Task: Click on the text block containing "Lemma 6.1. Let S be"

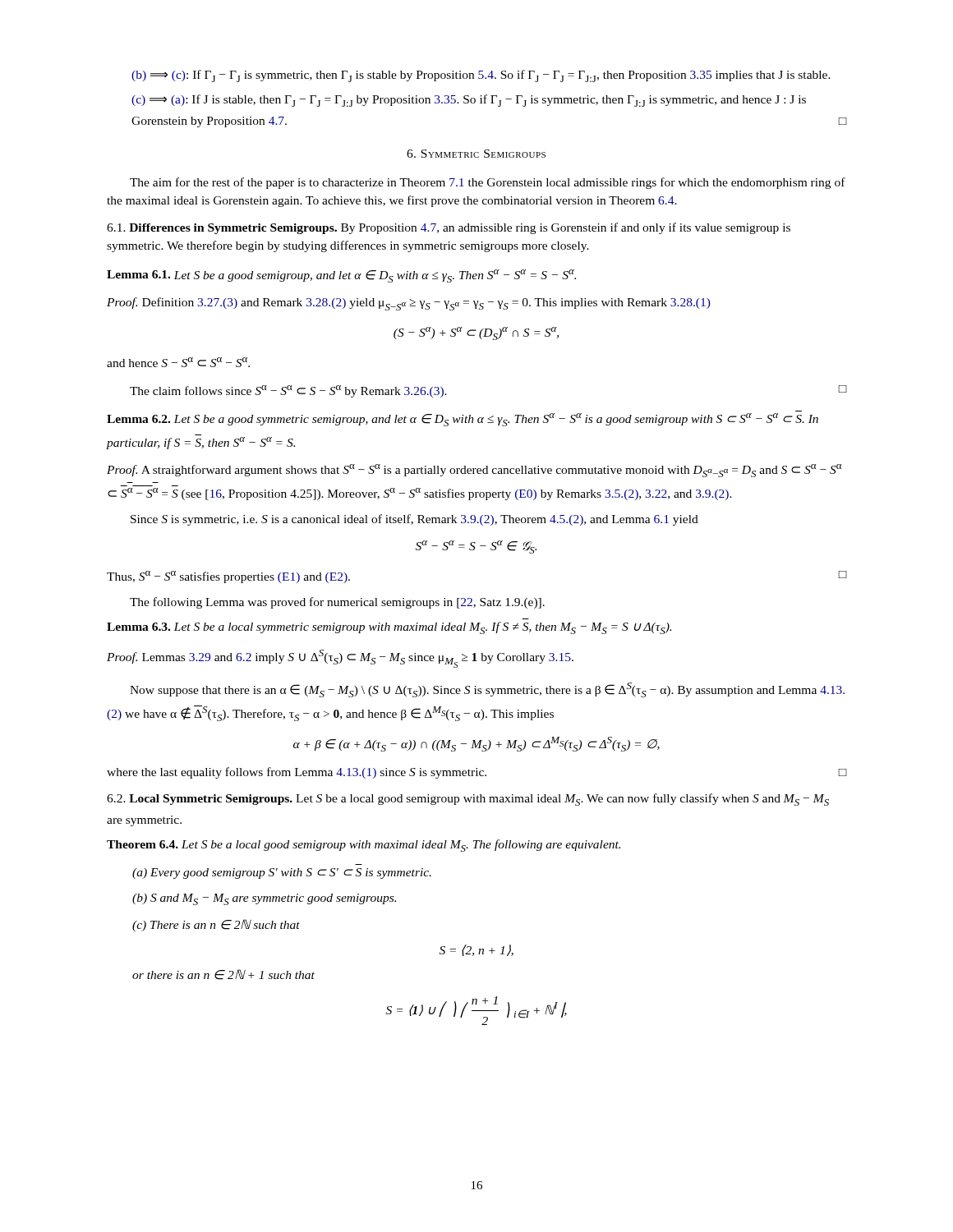Action: (x=476, y=275)
